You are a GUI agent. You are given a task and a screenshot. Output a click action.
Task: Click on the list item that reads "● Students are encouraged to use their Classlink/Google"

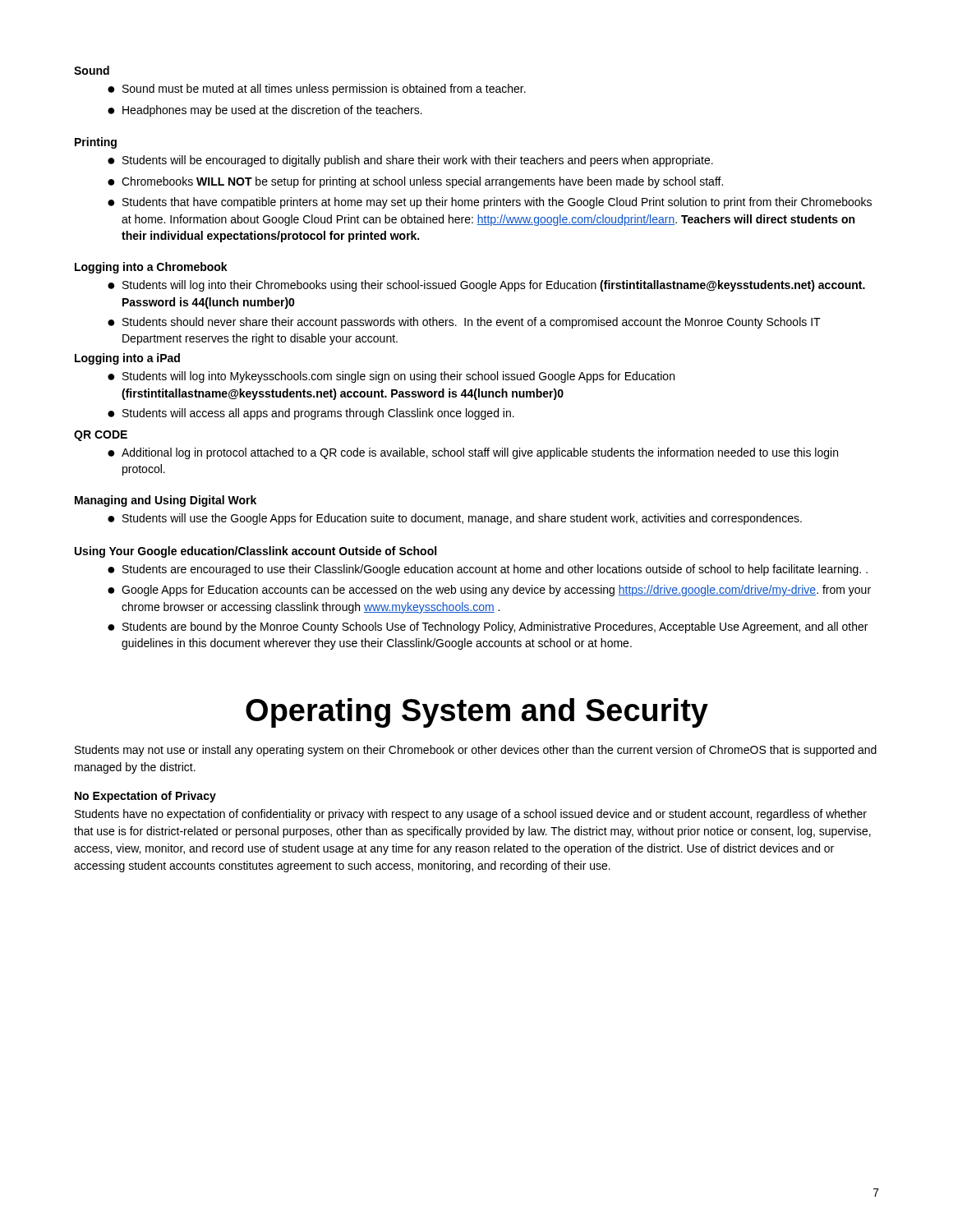[493, 570]
